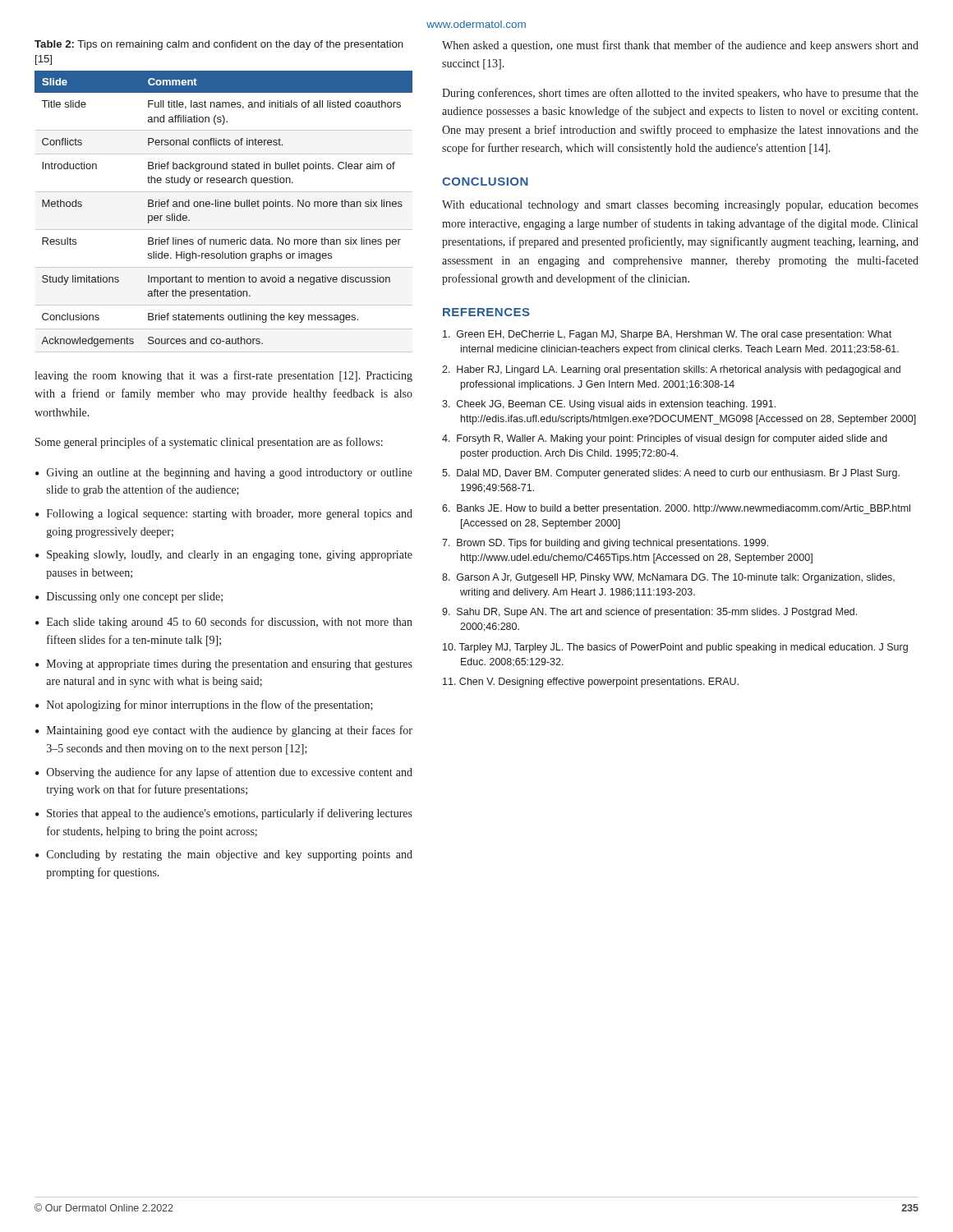Screen dimensions: 1232x953
Task: Select the list item with the text "• Observing the audience for"
Action: tap(223, 781)
